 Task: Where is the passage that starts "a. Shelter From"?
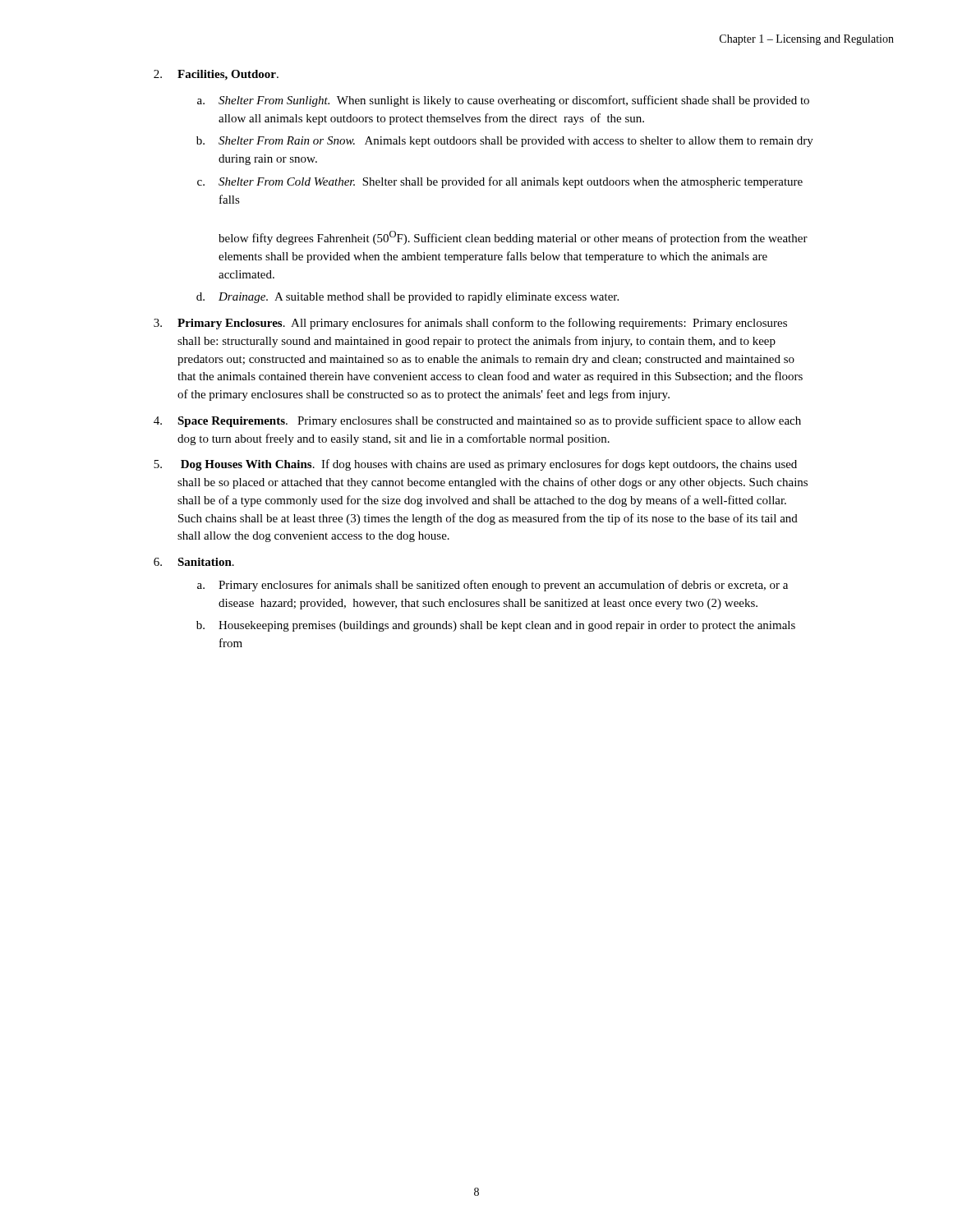tap(488, 110)
